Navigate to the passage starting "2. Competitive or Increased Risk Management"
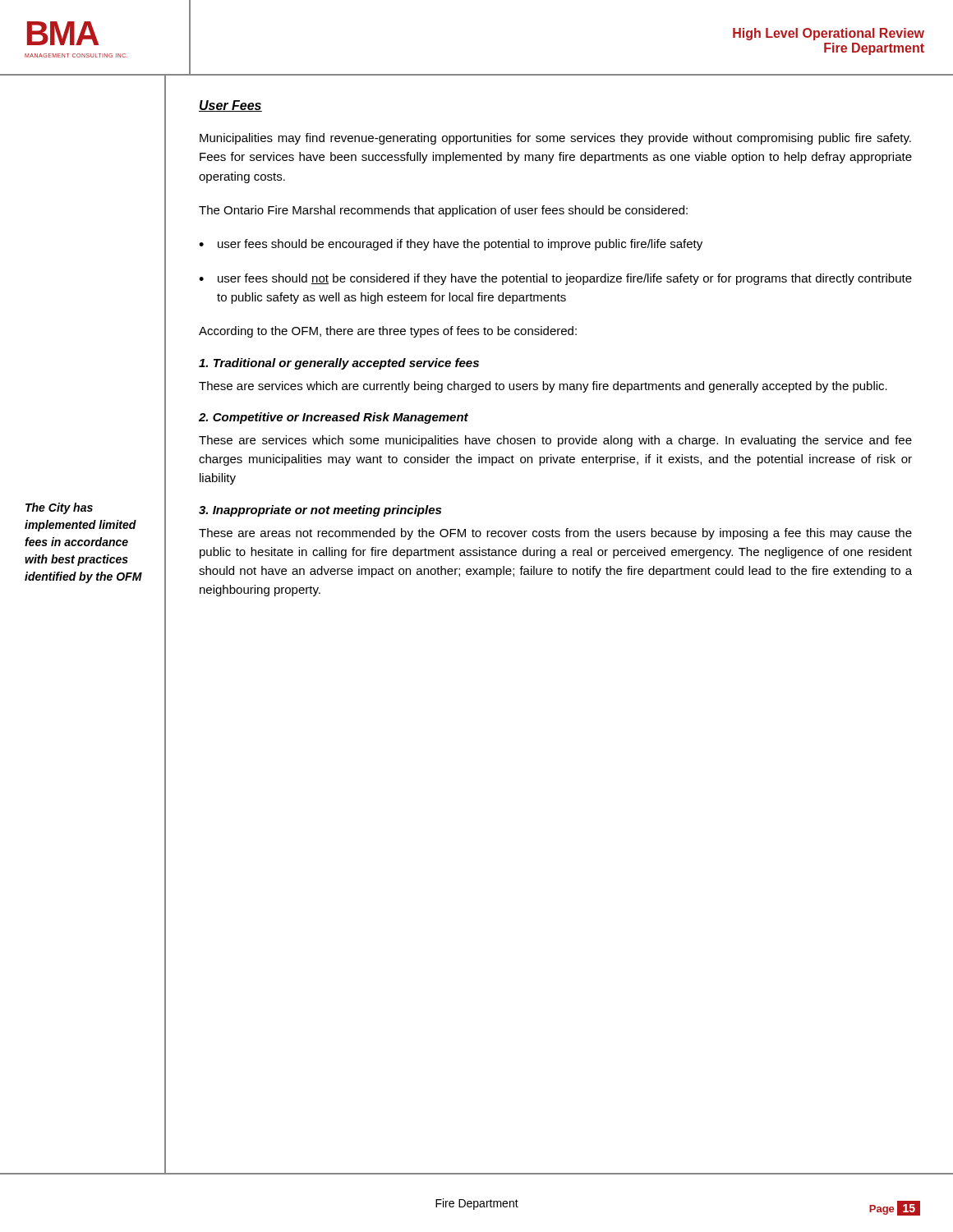Screen dimensions: 1232x953 click(x=333, y=417)
